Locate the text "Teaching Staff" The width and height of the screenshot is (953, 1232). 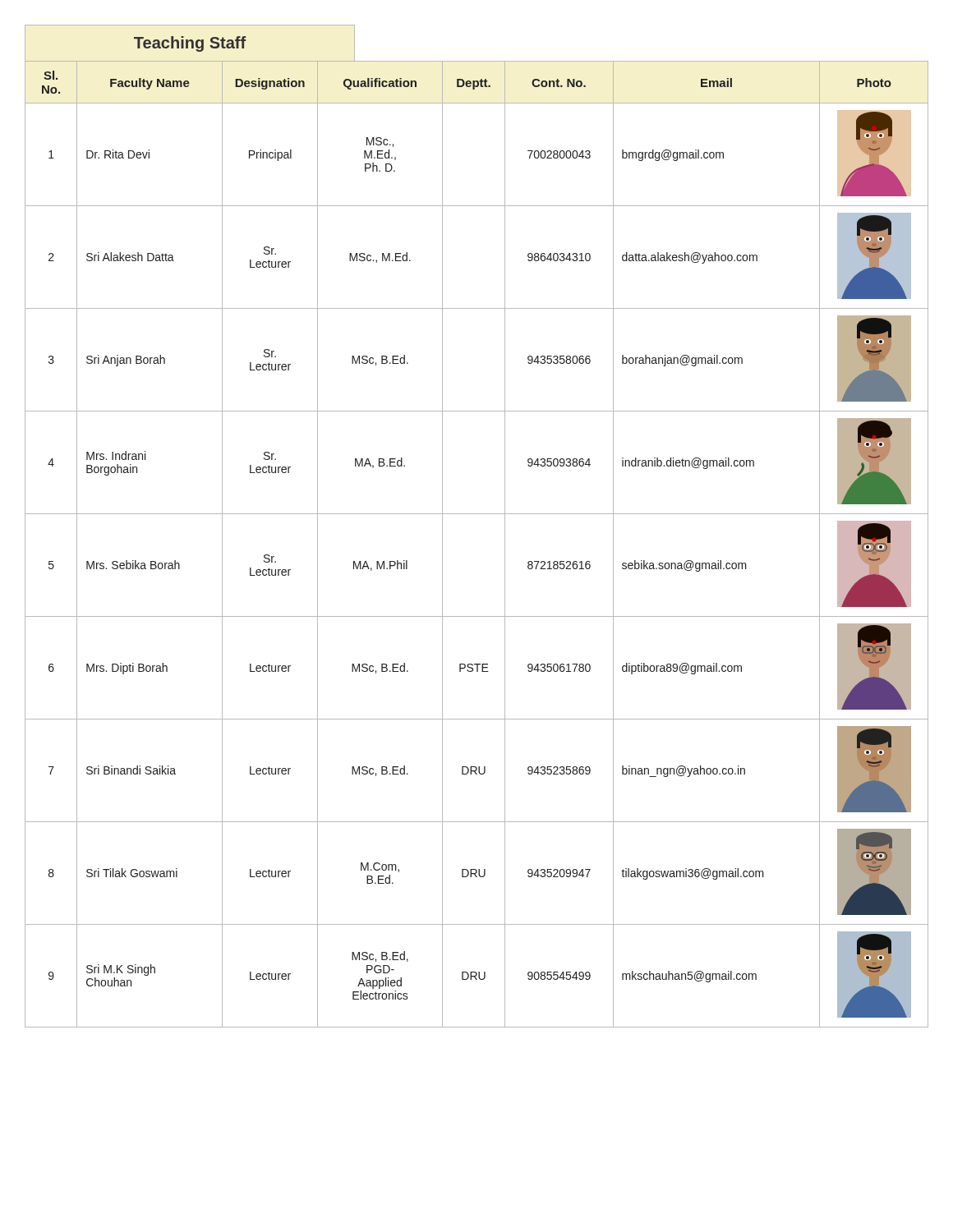190,43
